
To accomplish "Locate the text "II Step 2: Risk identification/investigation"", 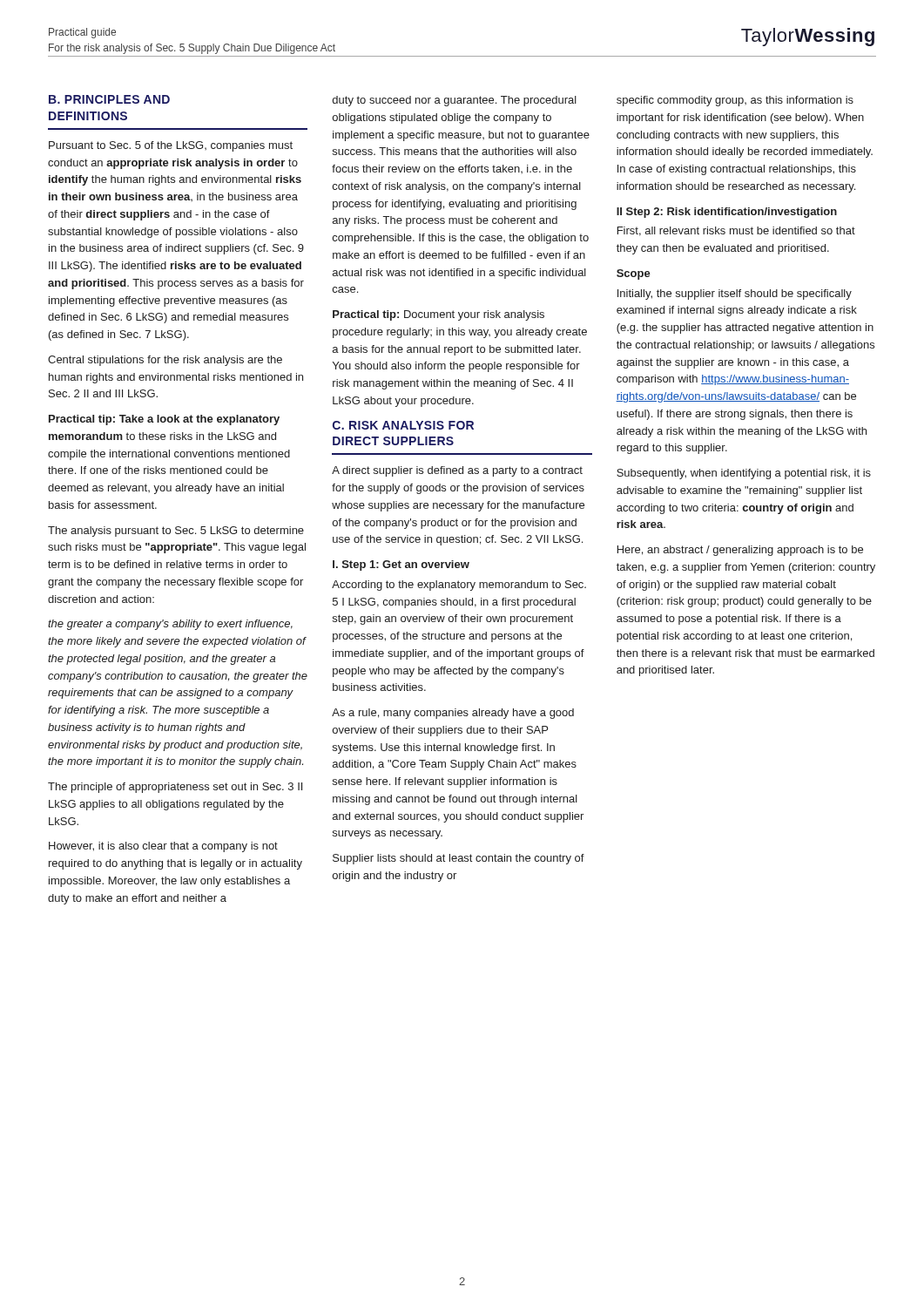I will coord(727,211).
